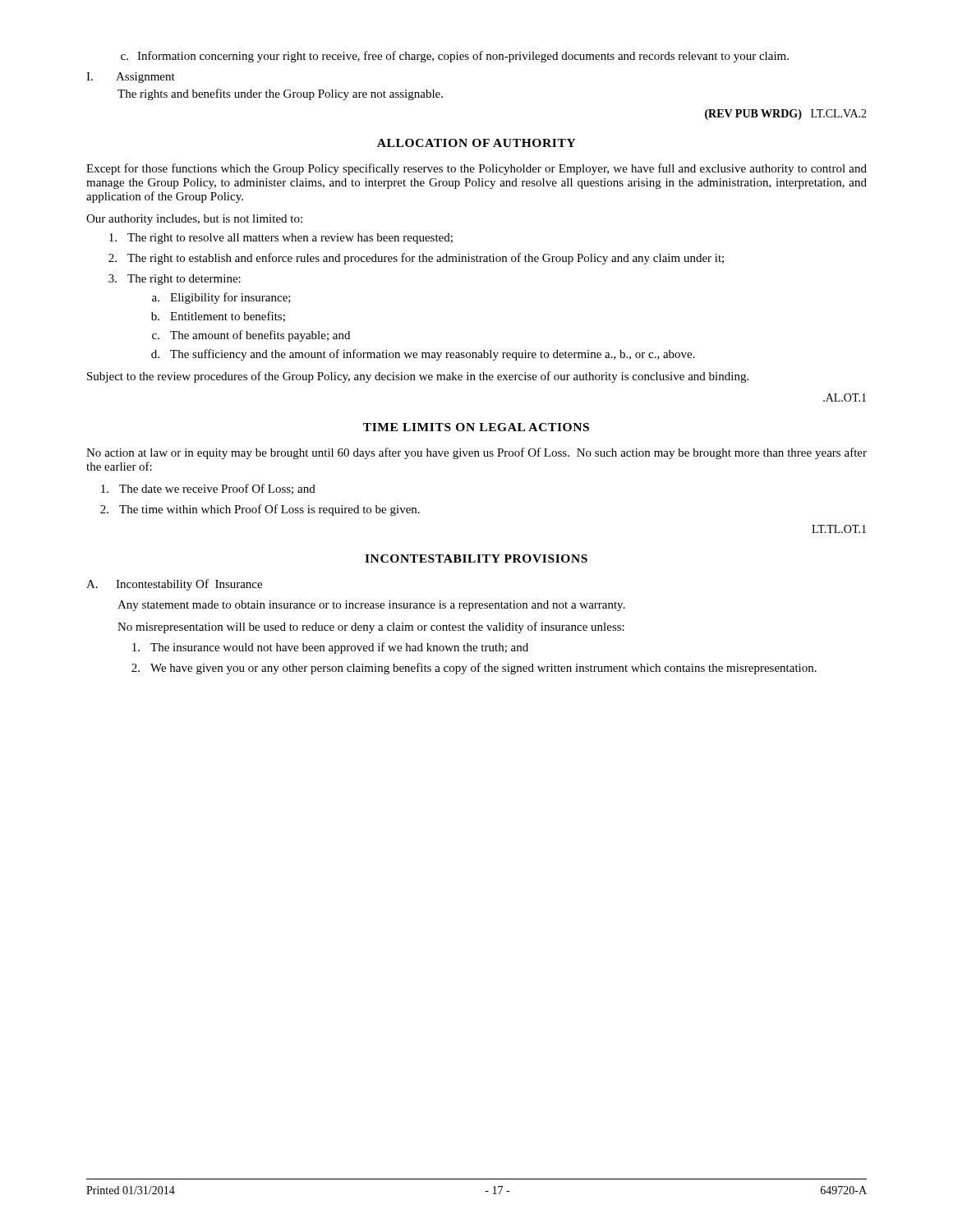Find the text block that reads "No action at law or in equity"
The height and width of the screenshot is (1232, 953).
pyautogui.click(x=476, y=460)
